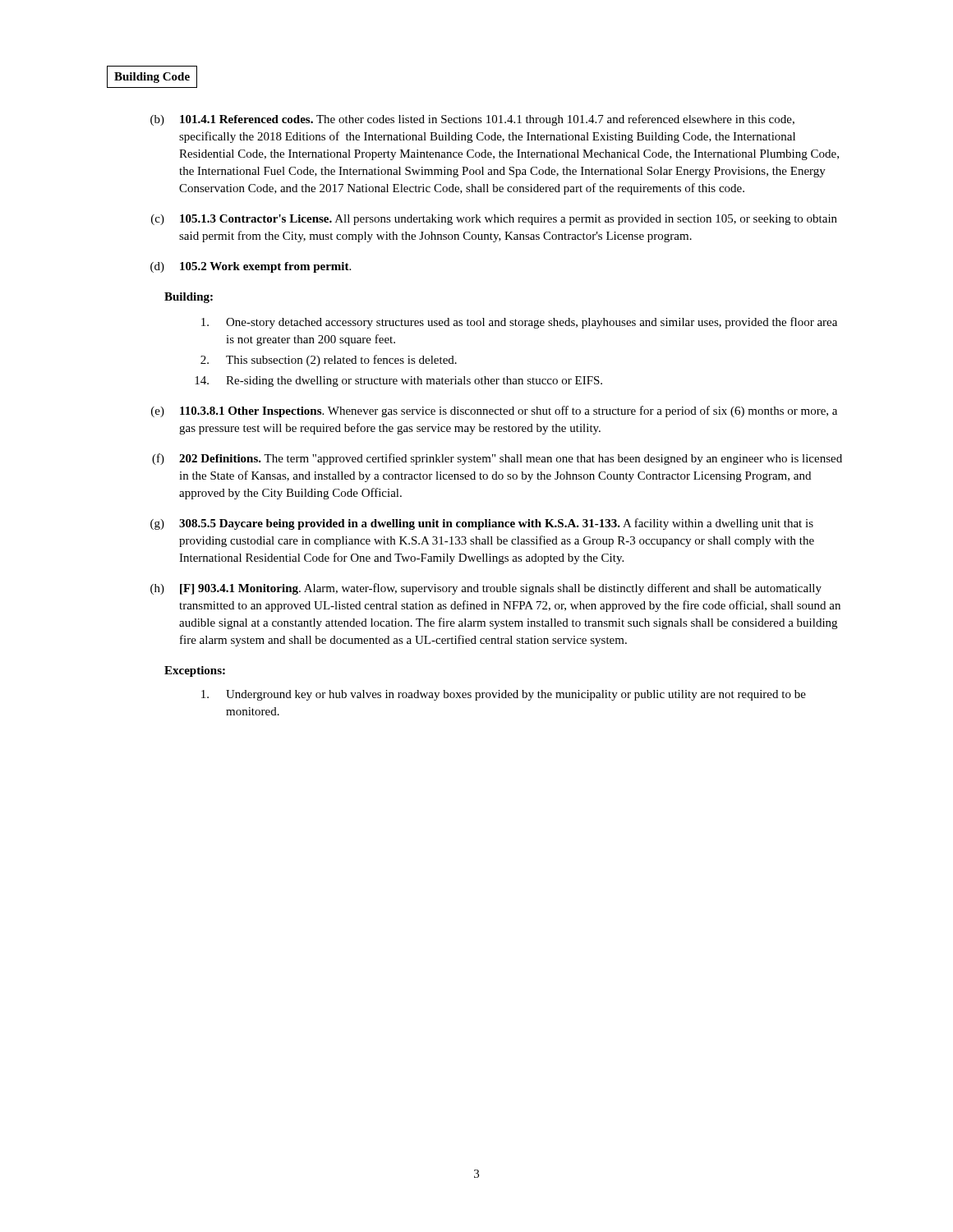This screenshot has width=953, height=1232.
Task: Navigate to the text block starting "(f) 202 Definitions."
Action: tap(476, 476)
